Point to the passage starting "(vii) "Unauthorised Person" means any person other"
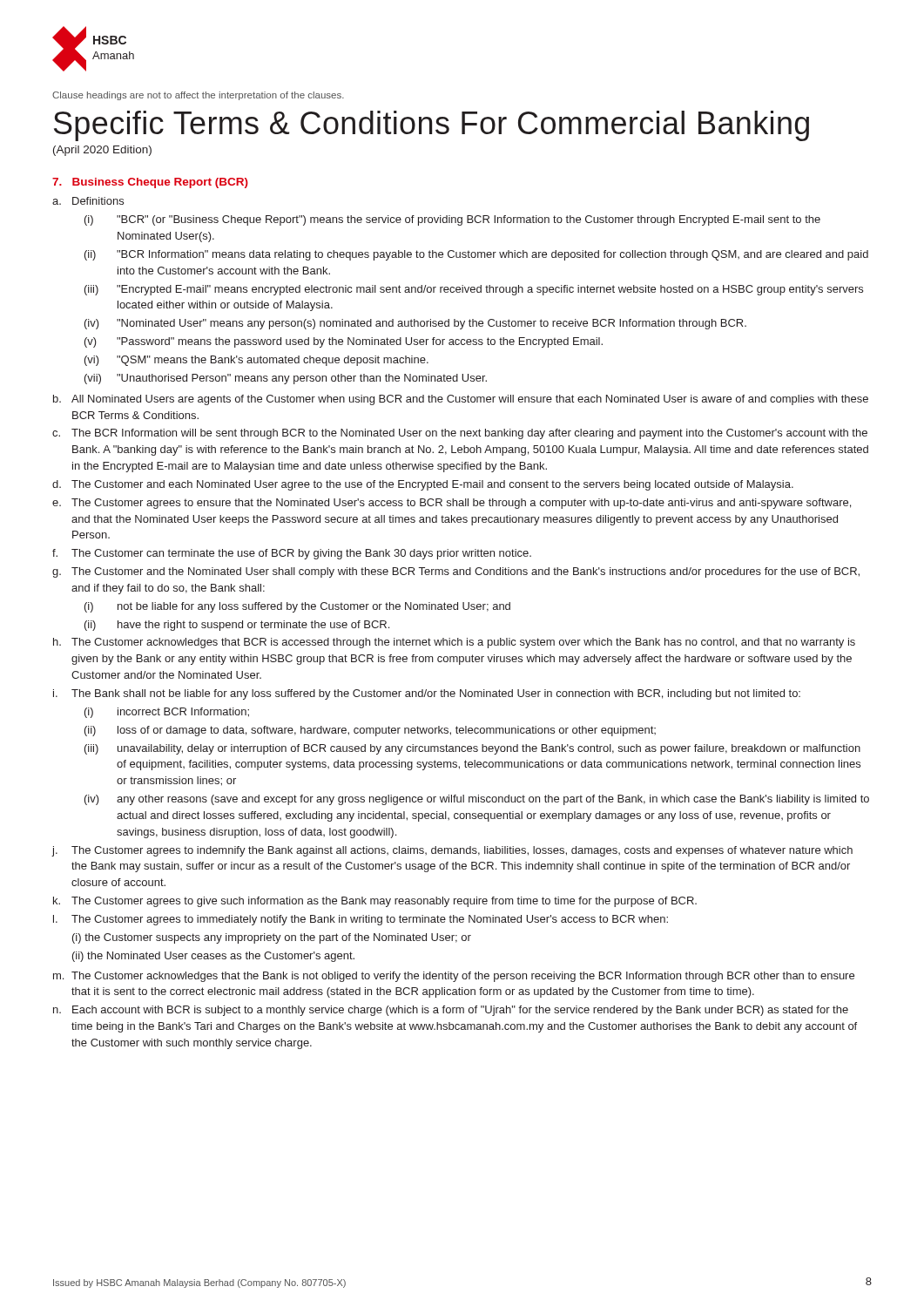The height and width of the screenshot is (1307, 924). point(478,378)
